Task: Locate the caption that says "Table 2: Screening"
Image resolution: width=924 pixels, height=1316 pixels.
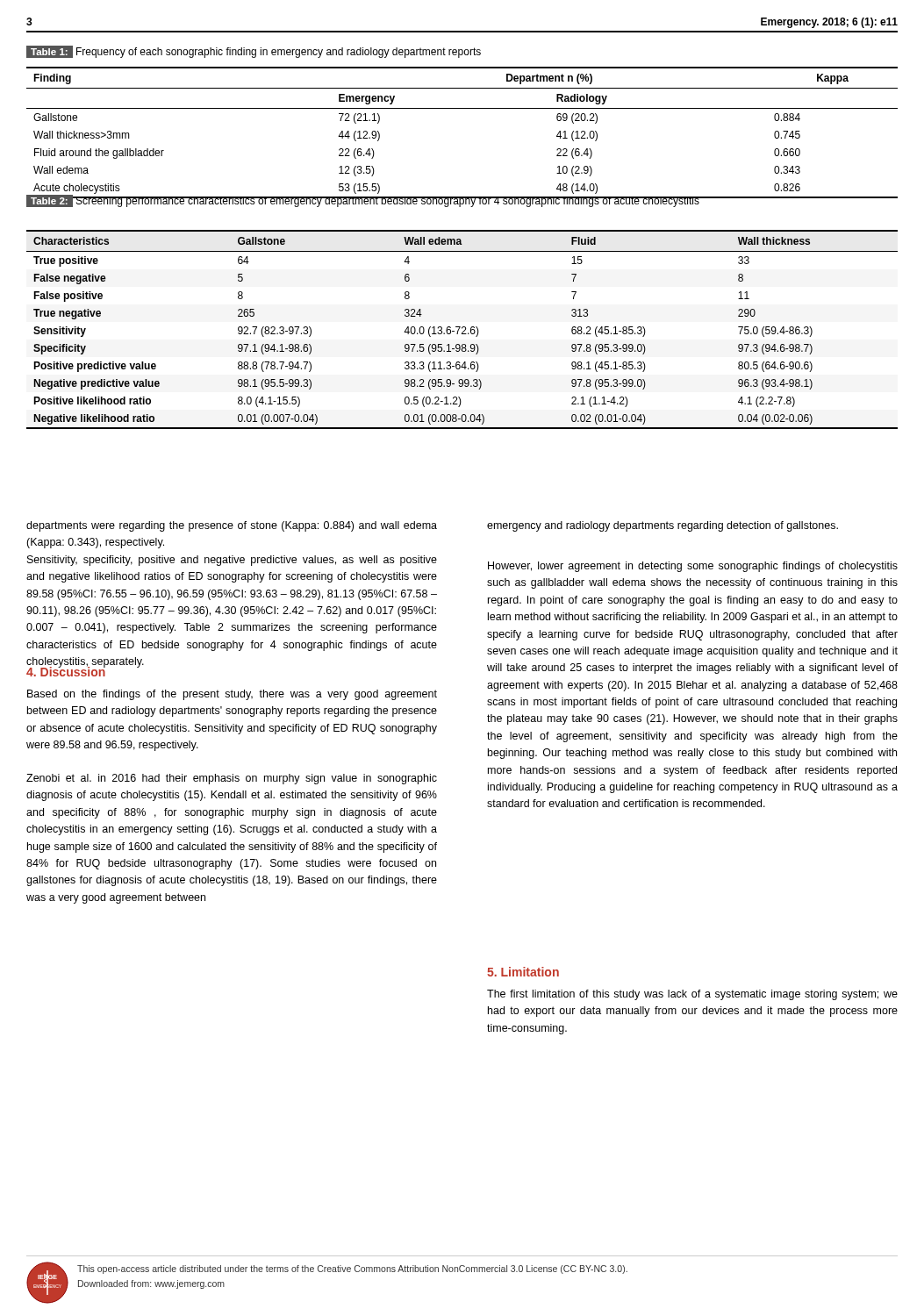Action: (363, 201)
